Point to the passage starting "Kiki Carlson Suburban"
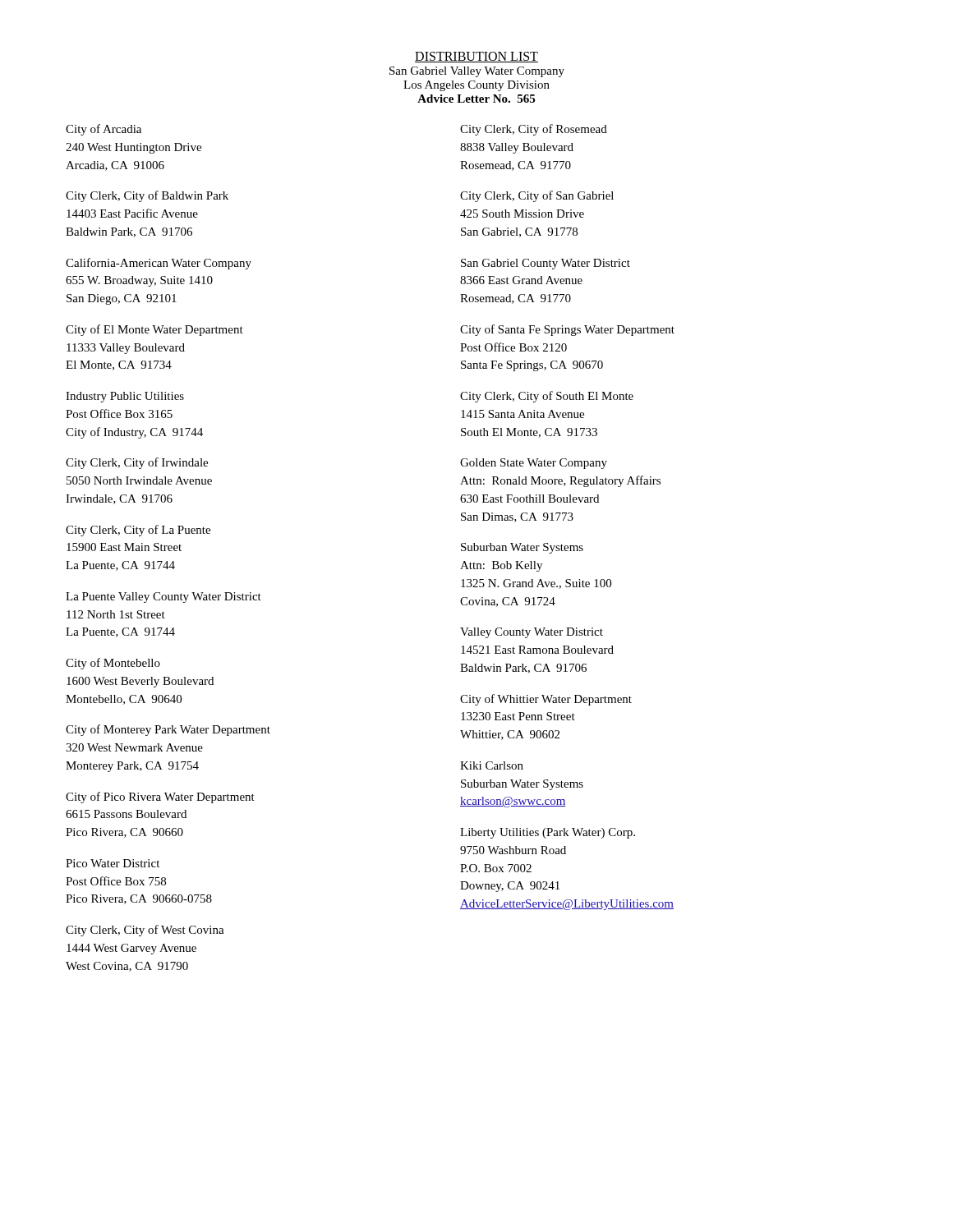Screen dimensions: 1232x953 522,783
